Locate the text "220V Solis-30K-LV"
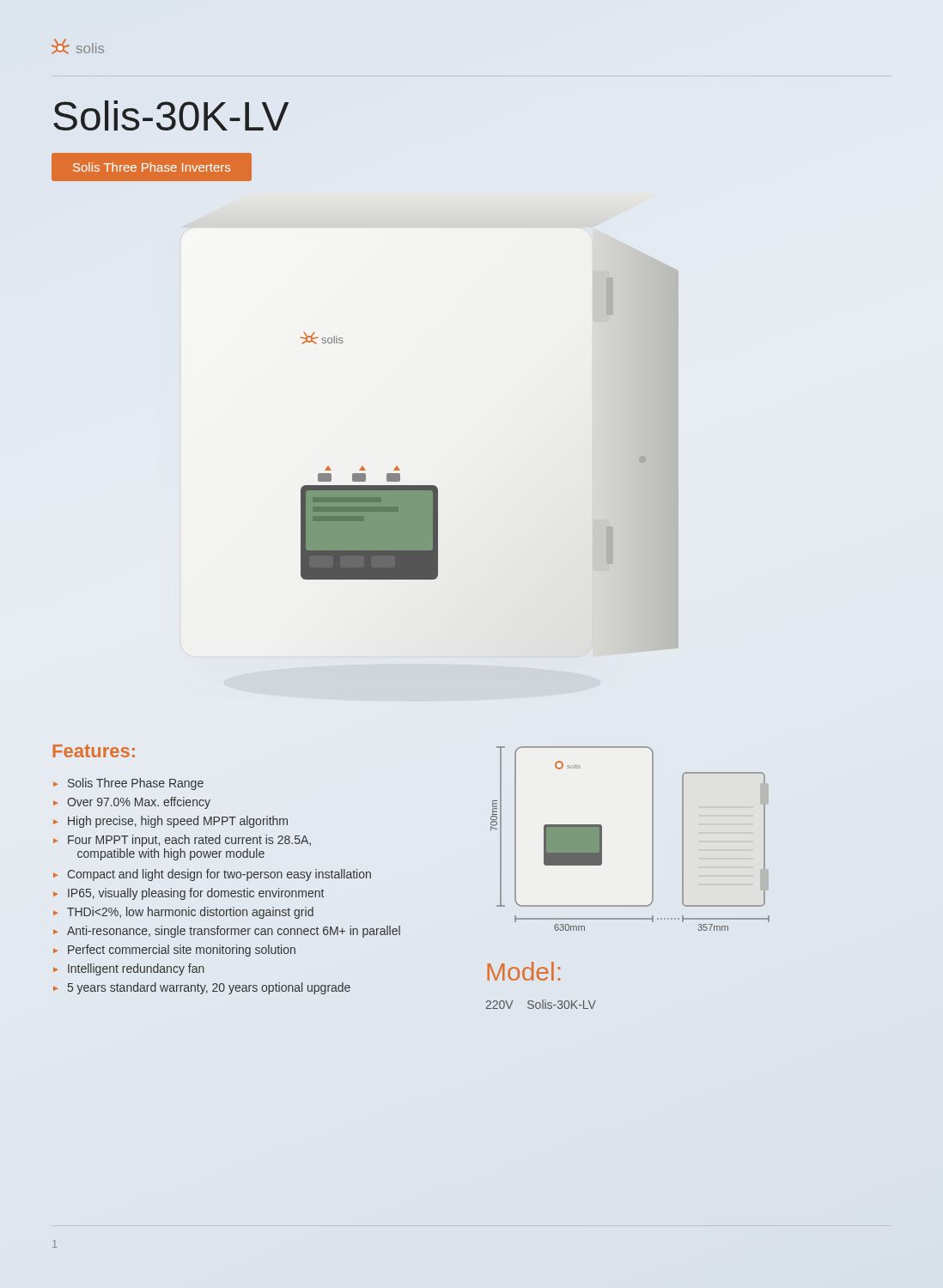 [541, 1005]
